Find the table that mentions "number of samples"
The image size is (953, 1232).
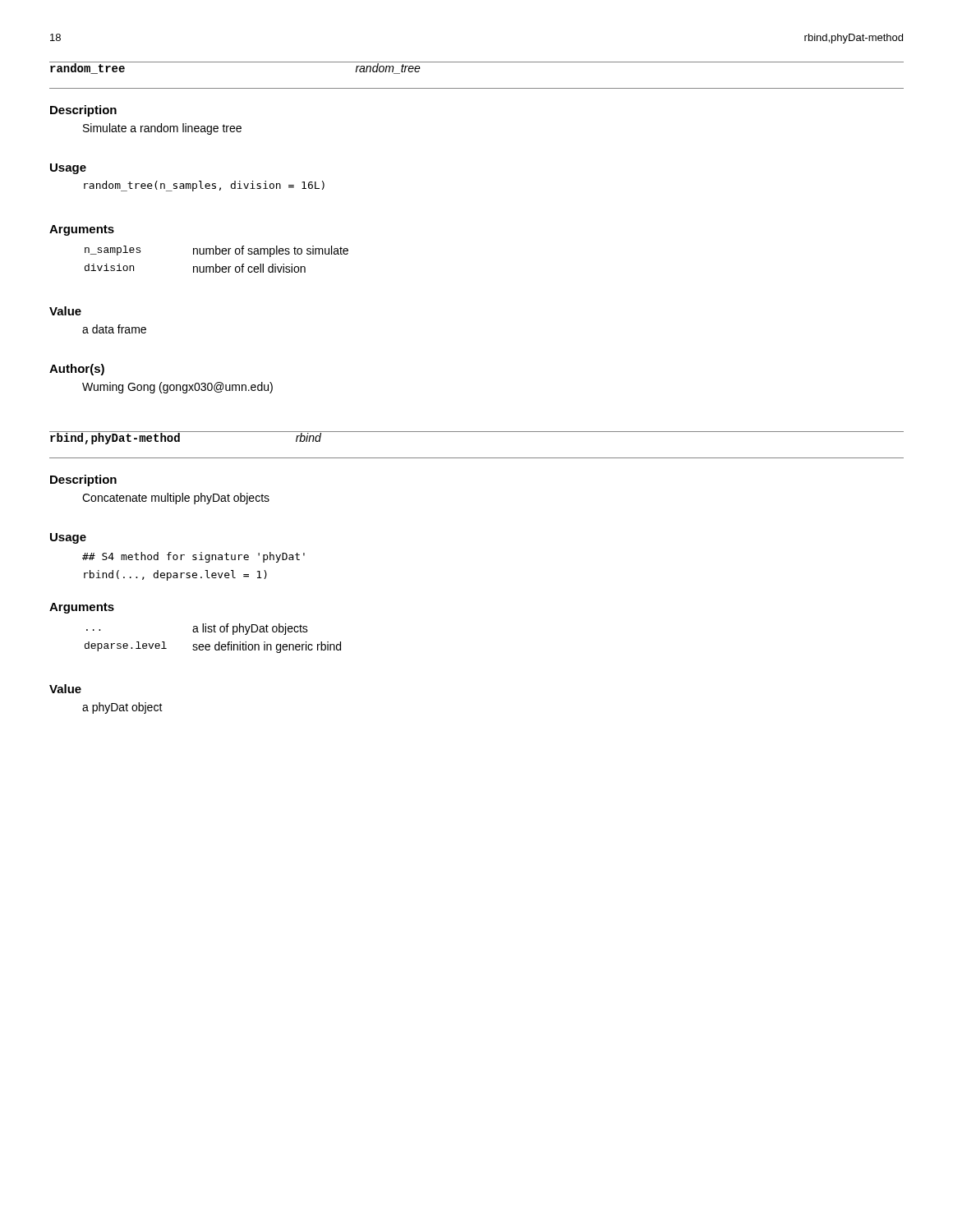pos(220,260)
